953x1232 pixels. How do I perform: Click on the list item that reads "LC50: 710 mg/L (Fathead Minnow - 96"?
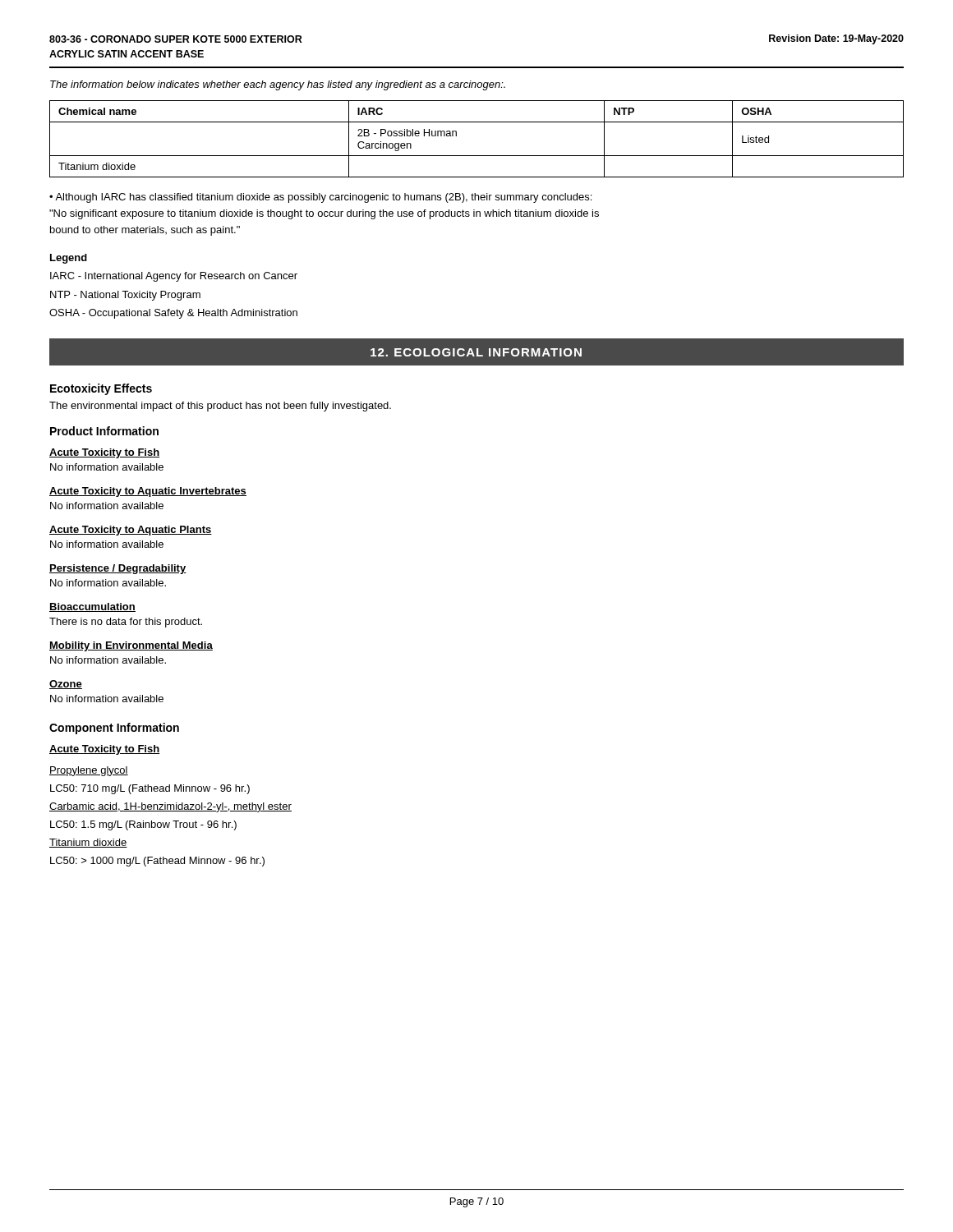pos(150,788)
